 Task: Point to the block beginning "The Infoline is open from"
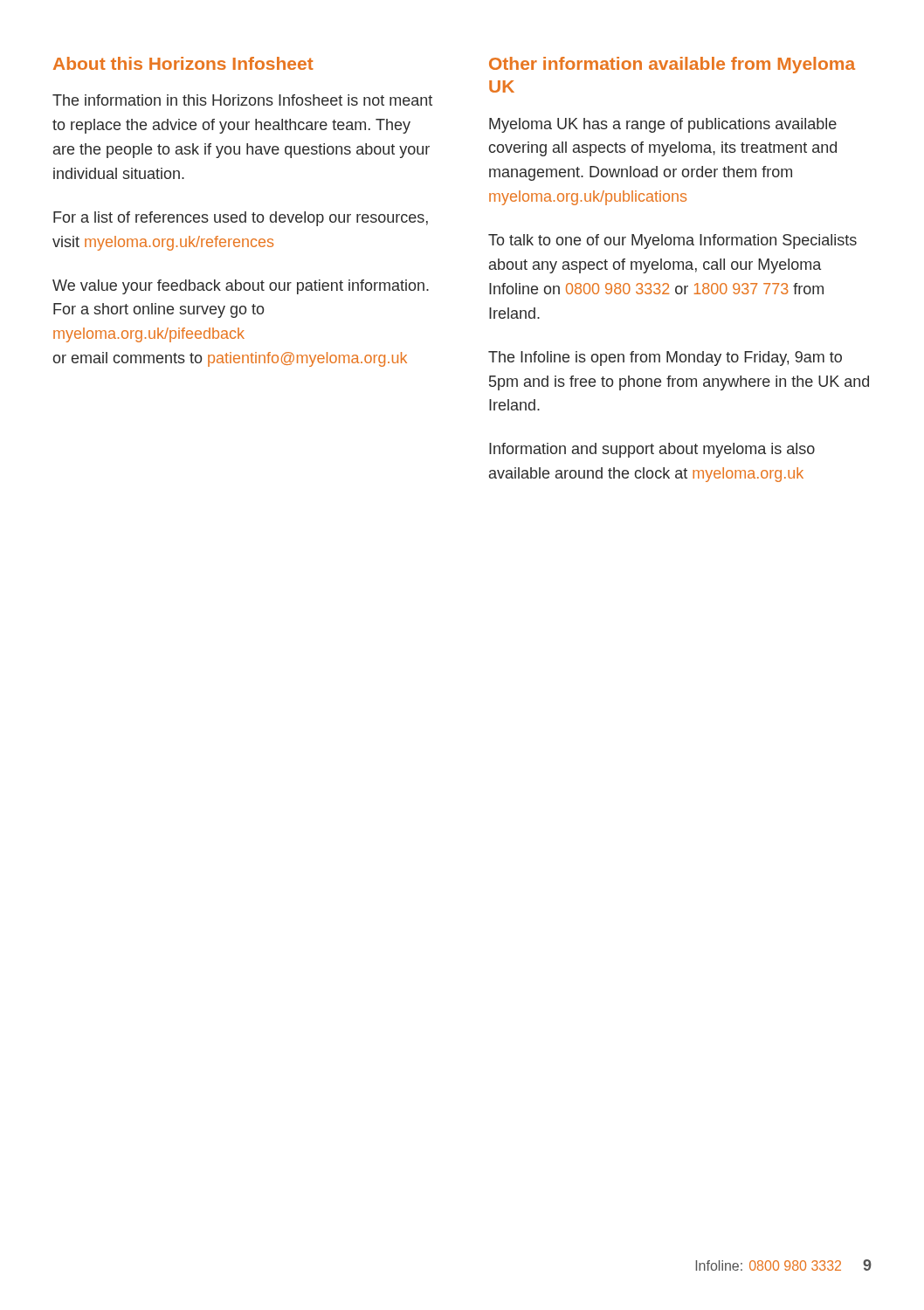coord(679,381)
